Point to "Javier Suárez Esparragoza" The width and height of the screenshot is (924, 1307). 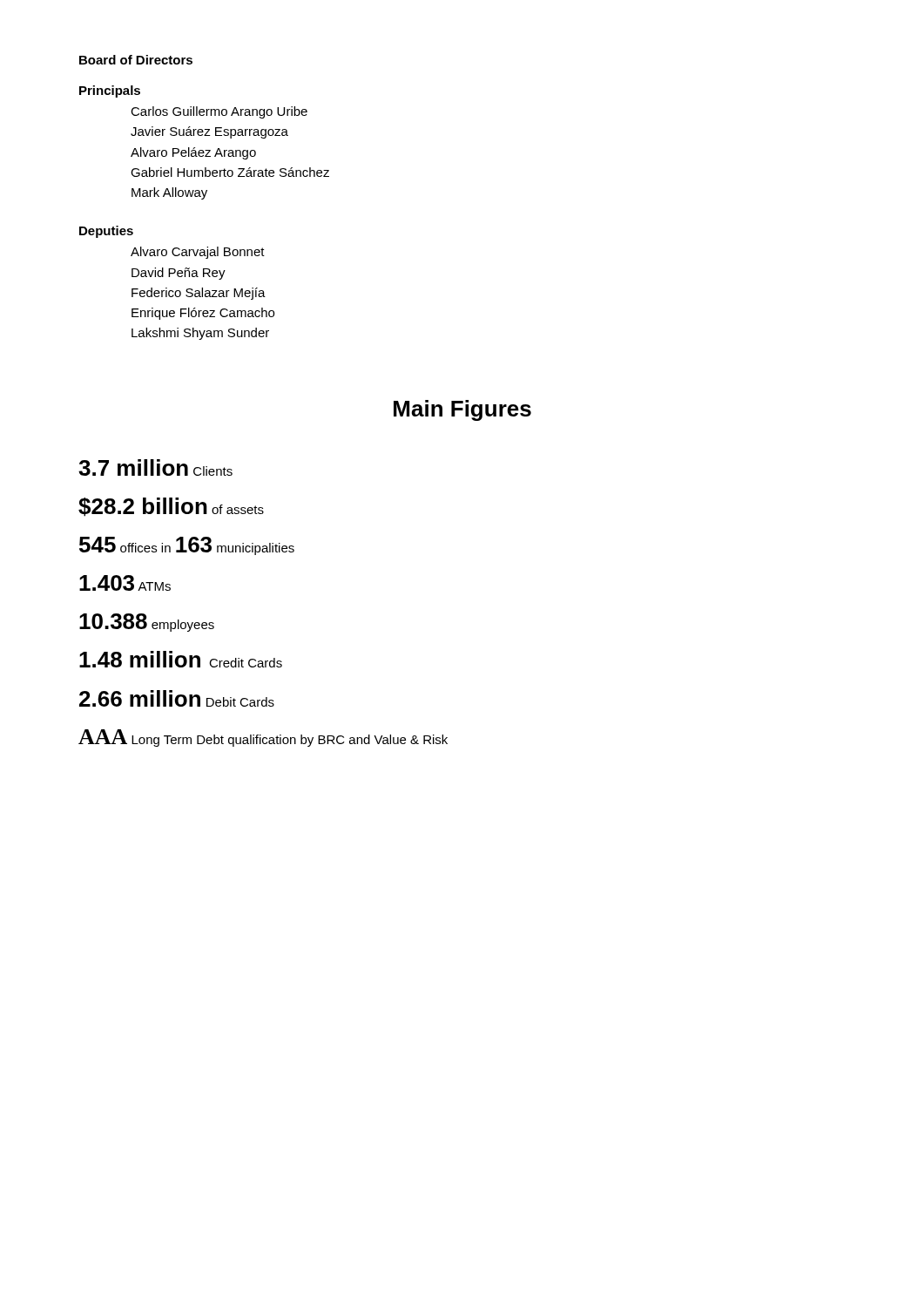tap(209, 131)
